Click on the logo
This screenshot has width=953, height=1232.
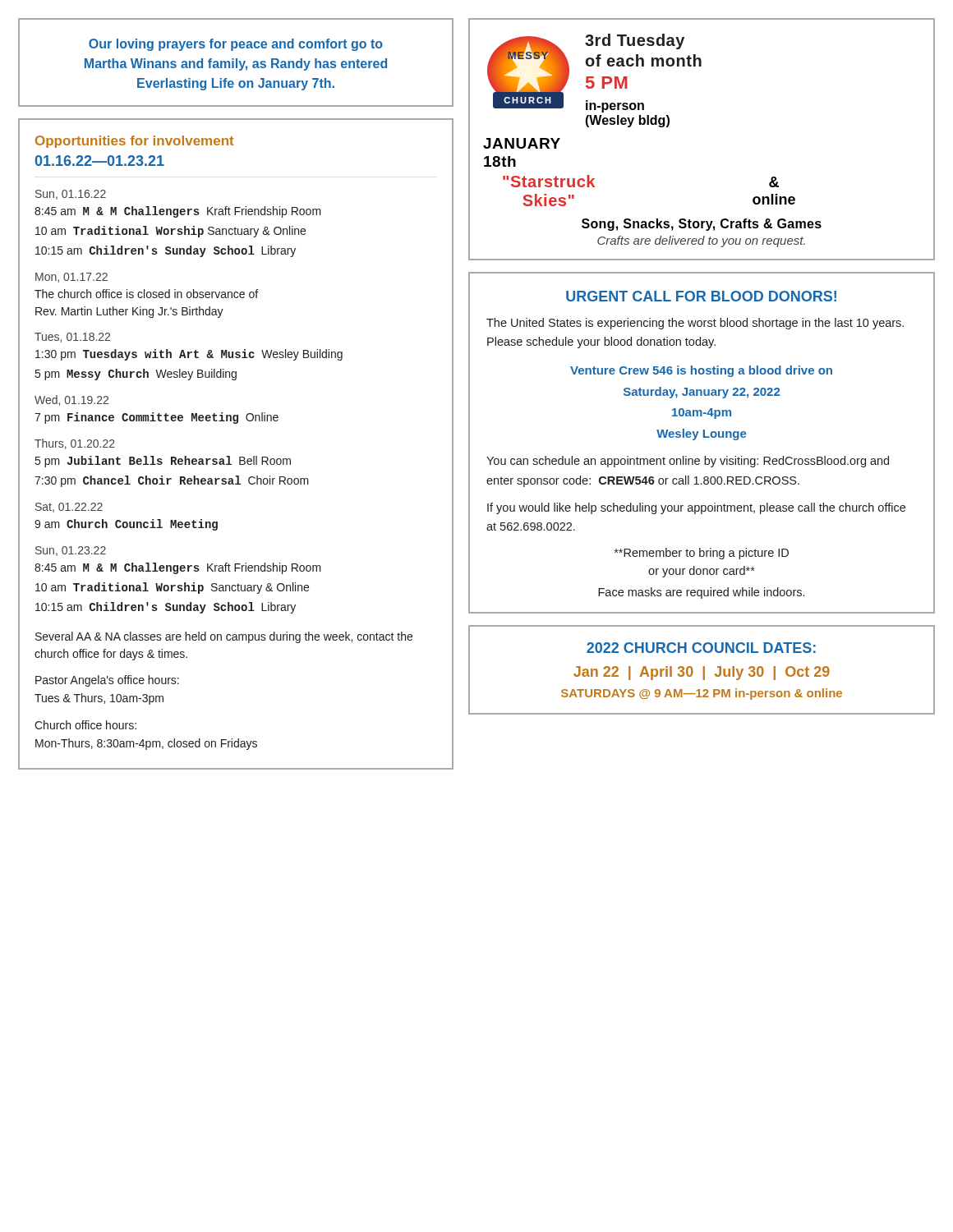tap(528, 75)
